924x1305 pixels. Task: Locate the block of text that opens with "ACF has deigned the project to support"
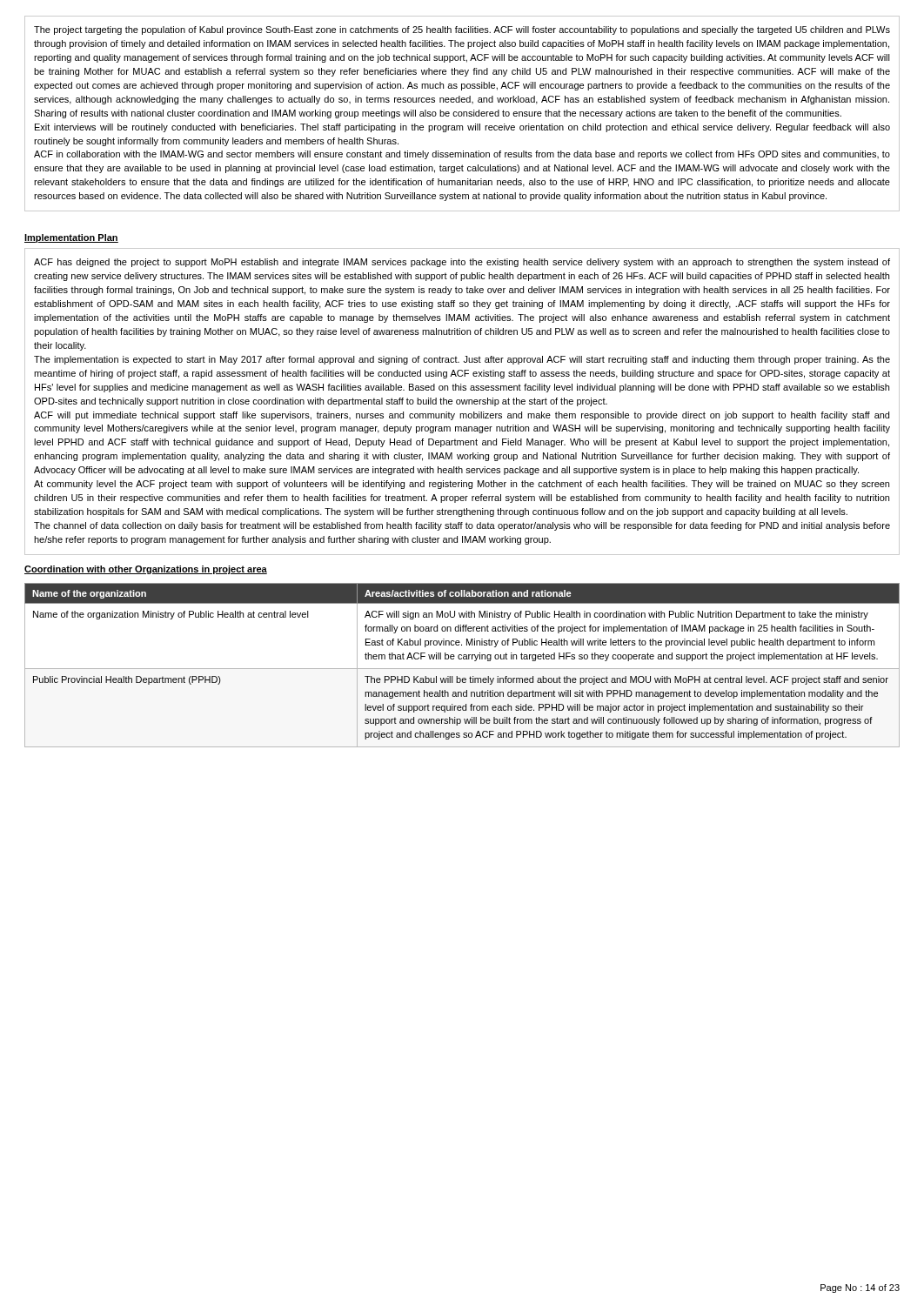click(462, 401)
